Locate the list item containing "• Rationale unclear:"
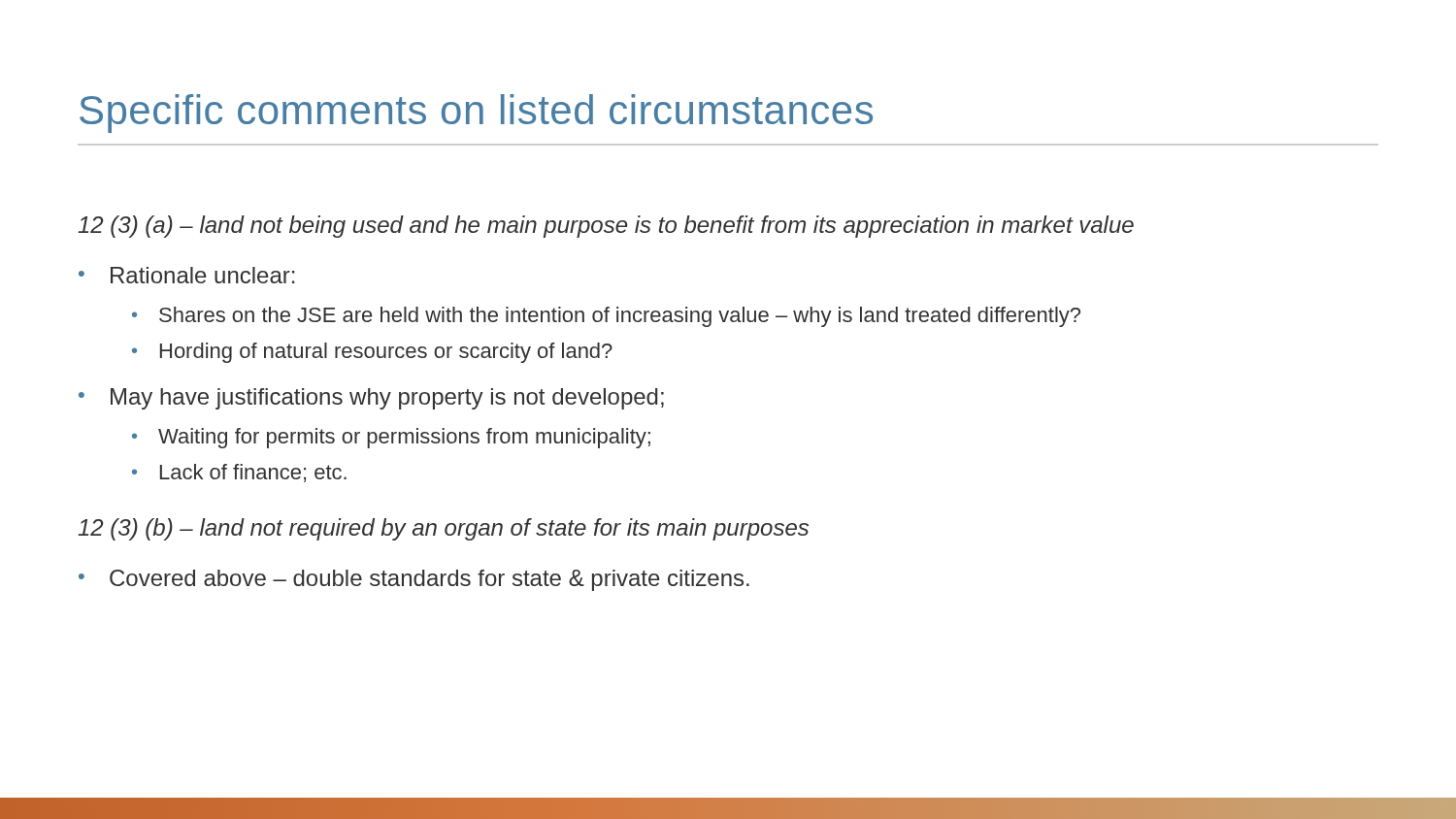This screenshot has width=1456, height=819. (x=187, y=275)
